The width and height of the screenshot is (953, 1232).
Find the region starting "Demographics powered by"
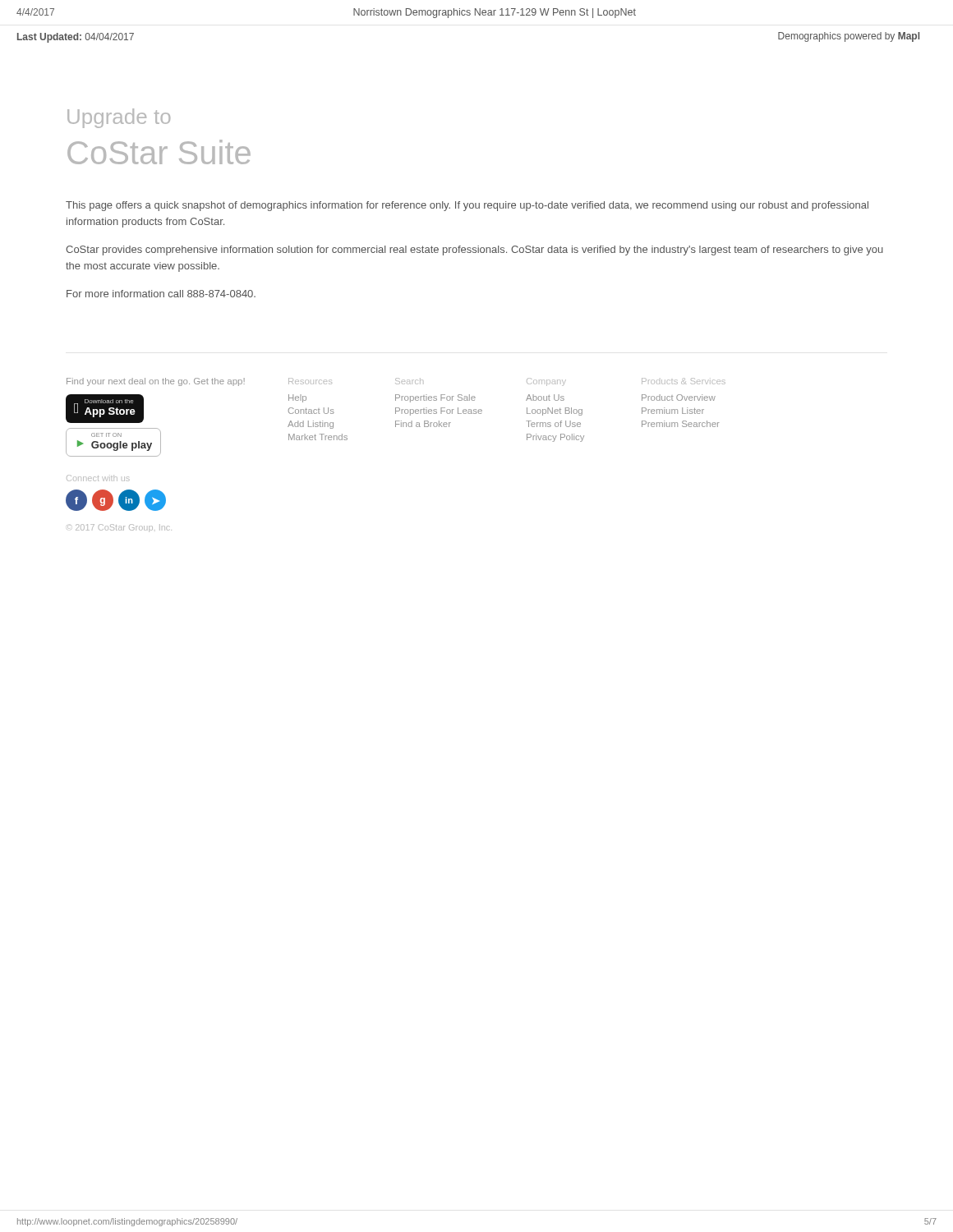pyautogui.click(x=849, y=36)
